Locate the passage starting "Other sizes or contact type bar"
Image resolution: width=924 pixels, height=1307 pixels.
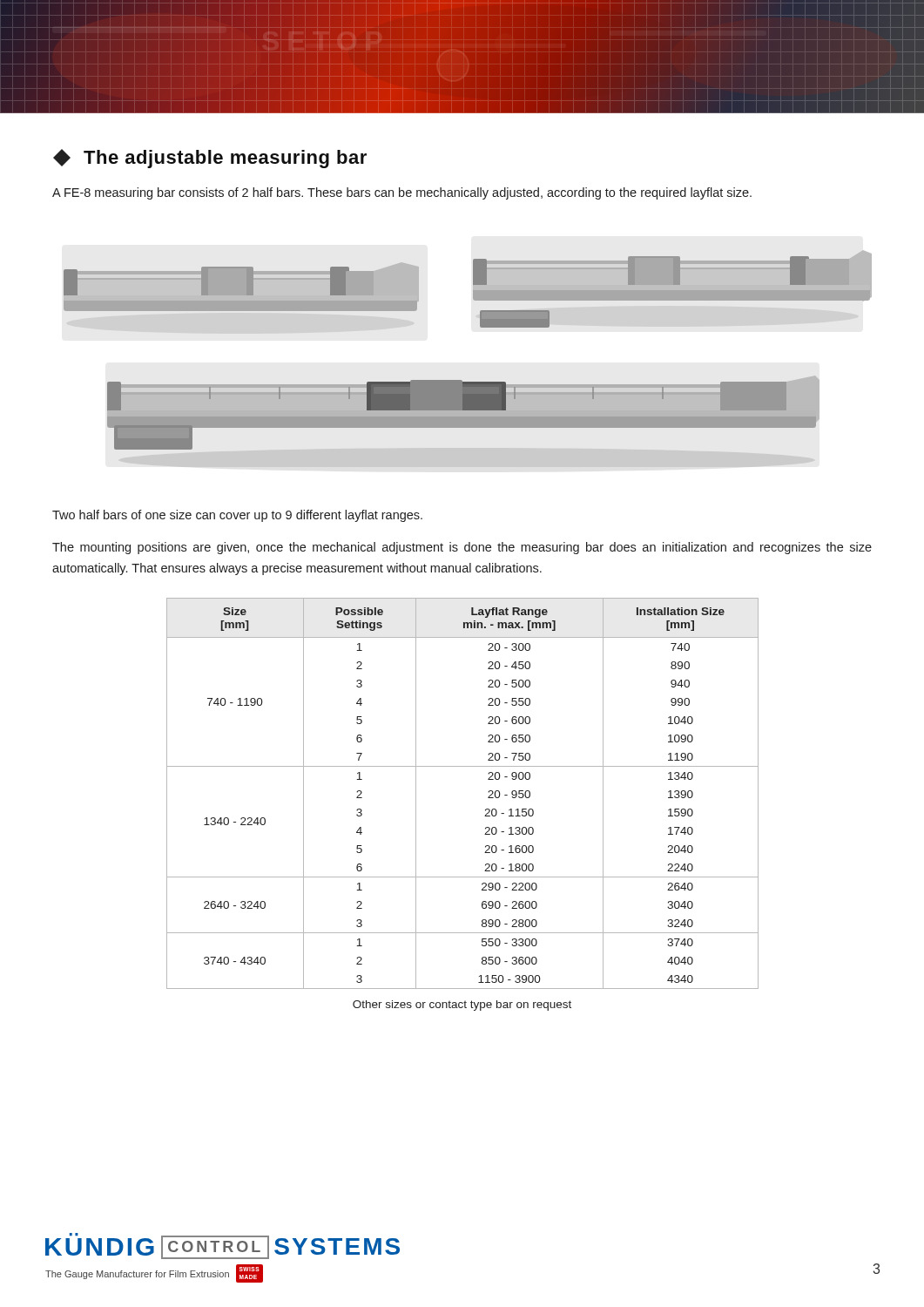(x=462, y=1004)
